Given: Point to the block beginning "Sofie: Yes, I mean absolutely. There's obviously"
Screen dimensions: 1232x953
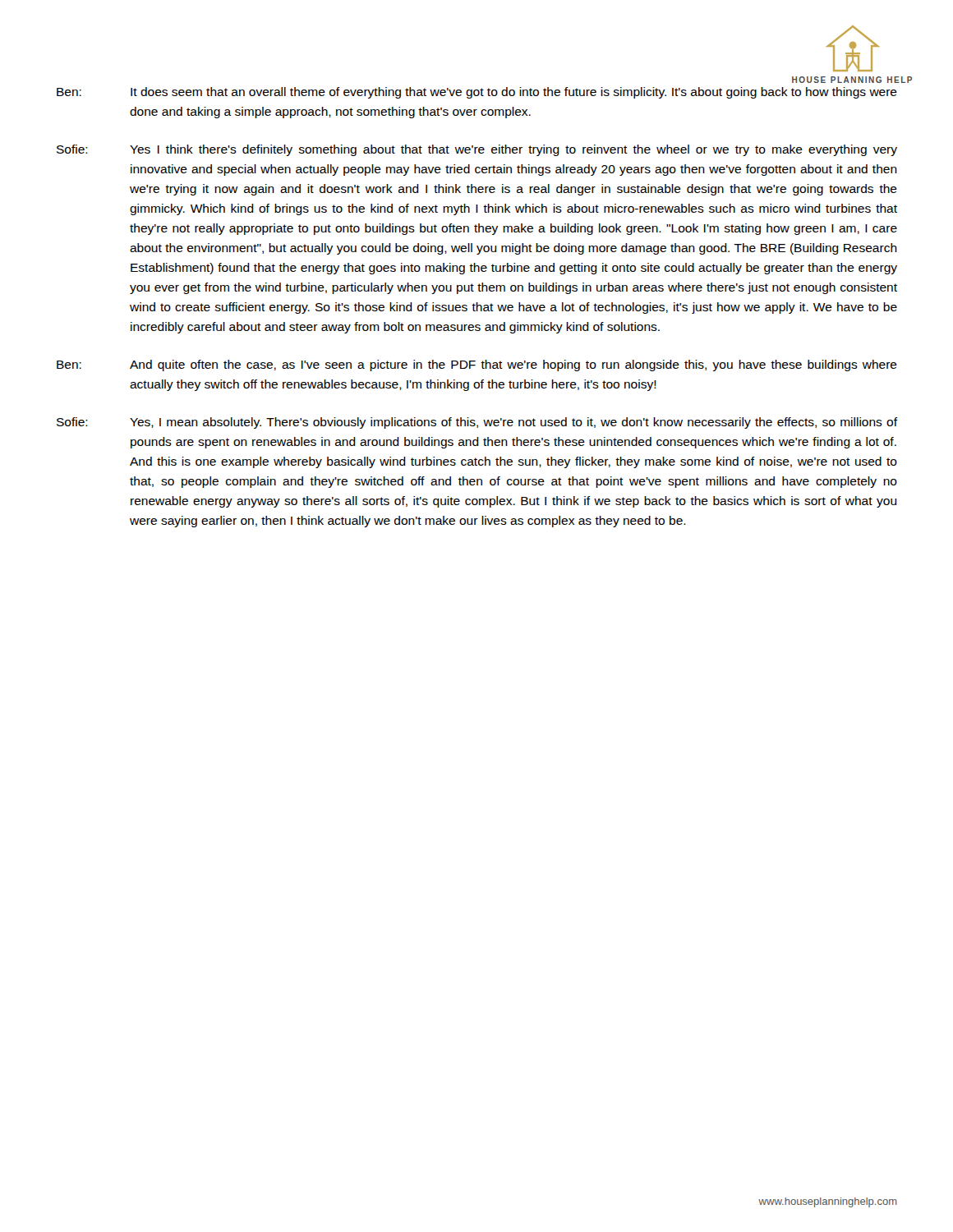Looking at the screenshot, I should pos(476,472).
